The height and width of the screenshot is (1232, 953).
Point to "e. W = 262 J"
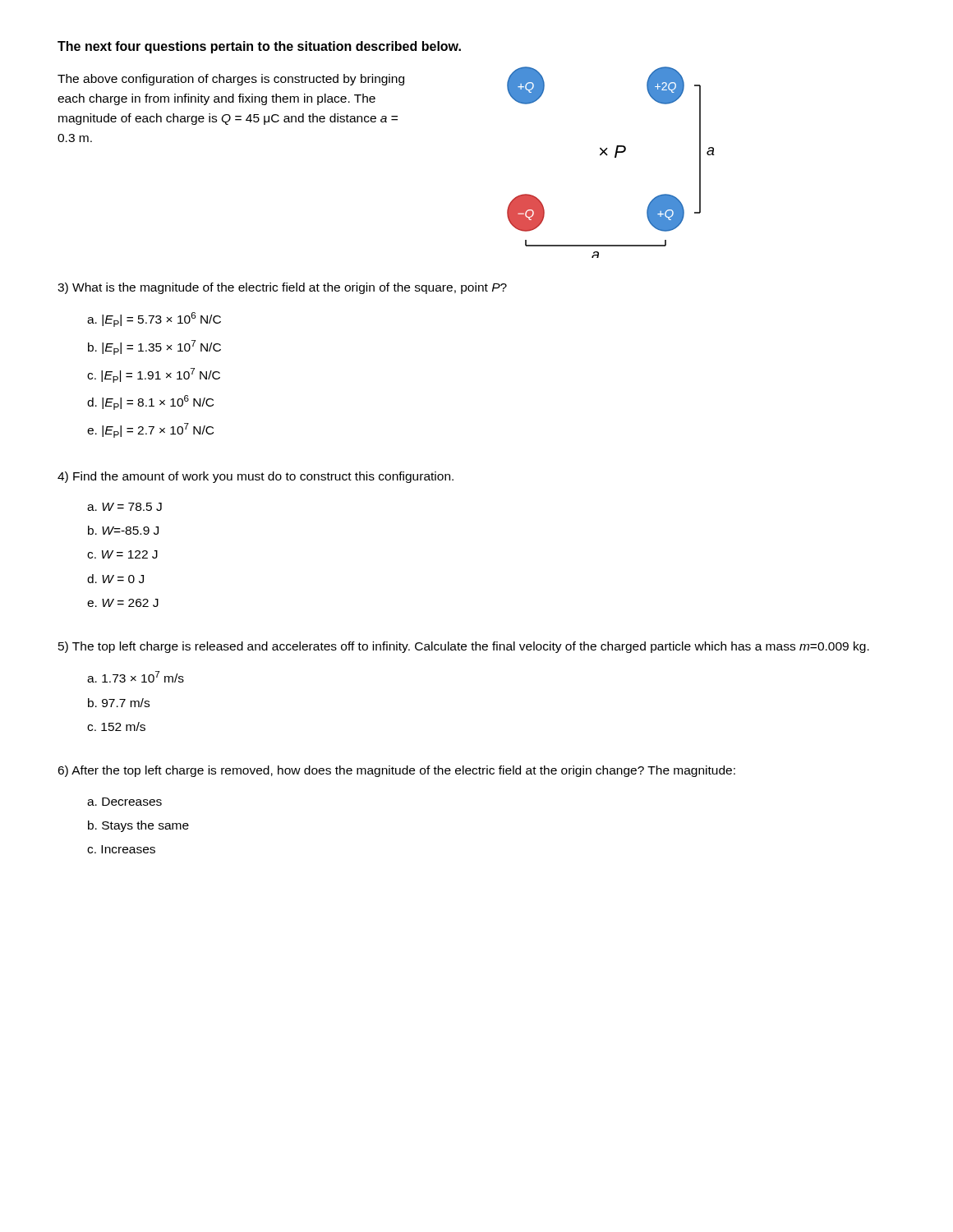123,602
